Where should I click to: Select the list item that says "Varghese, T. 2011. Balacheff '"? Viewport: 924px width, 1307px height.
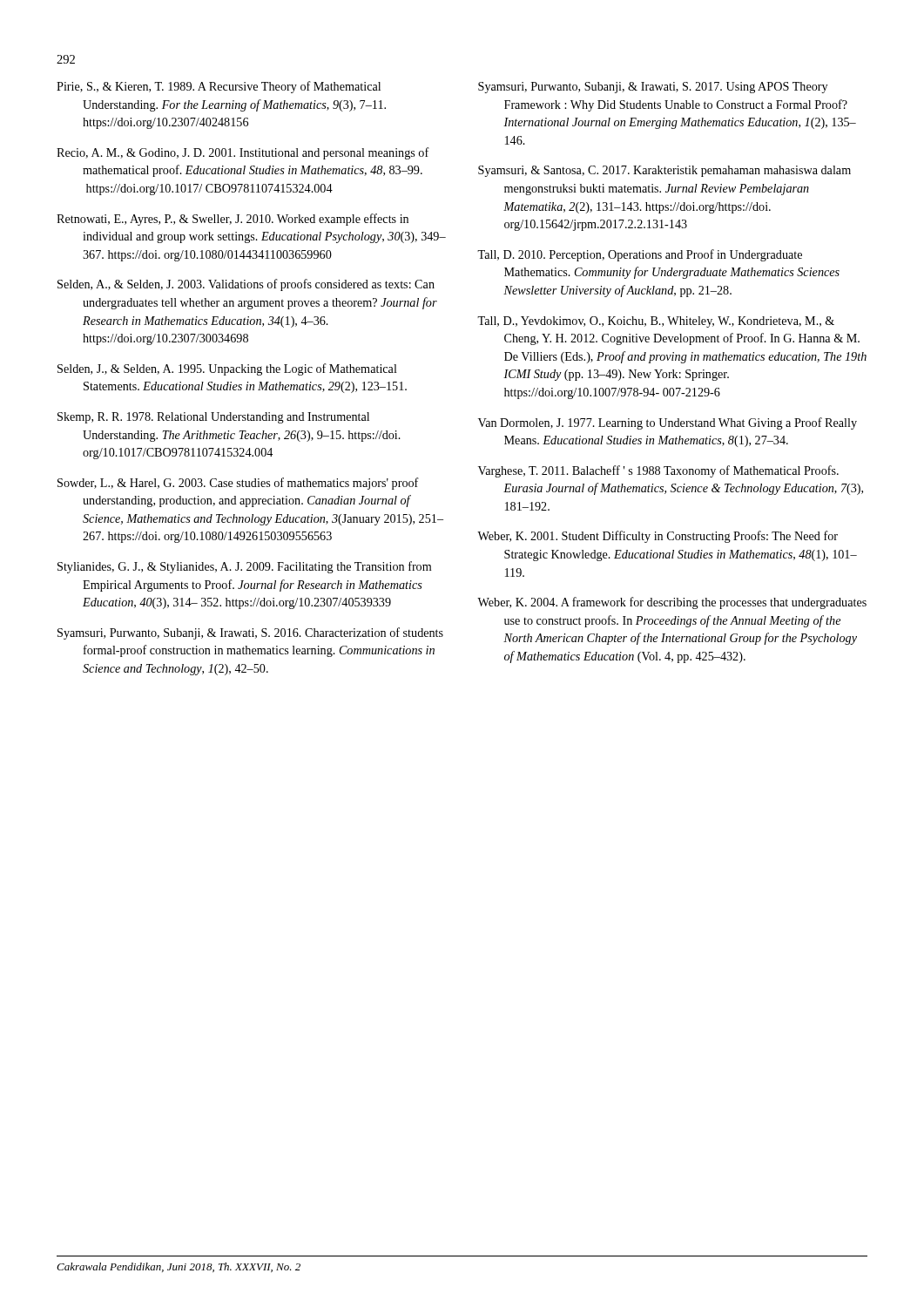(671, 488)
